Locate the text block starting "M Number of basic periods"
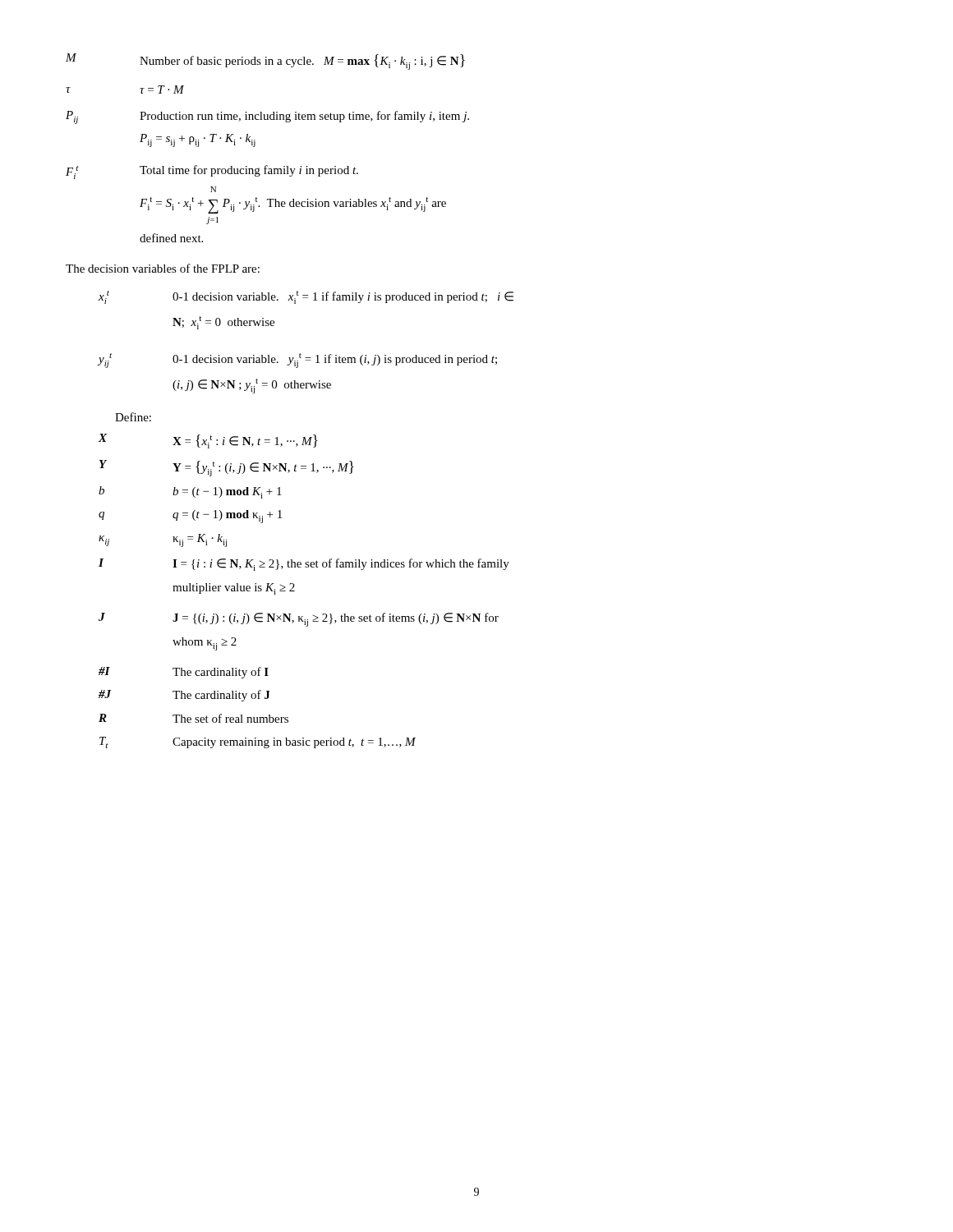The height and width of the screenshot is (1232, 953). (x=476, y=61)
